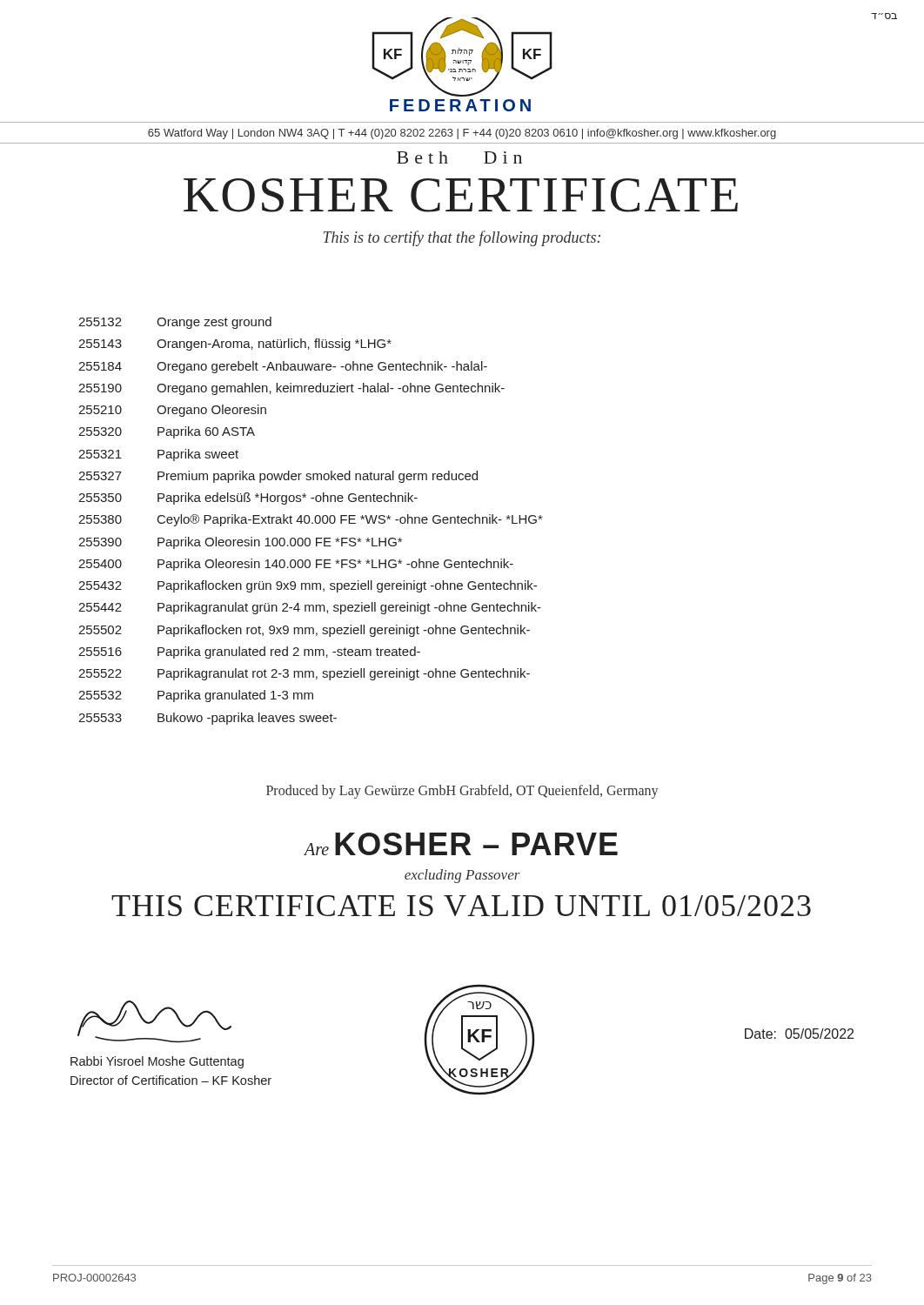Click on the region starting "255320 Paprika 60 ASTA"
Screen dimensions: 1305x924
(x=167, y=431)
